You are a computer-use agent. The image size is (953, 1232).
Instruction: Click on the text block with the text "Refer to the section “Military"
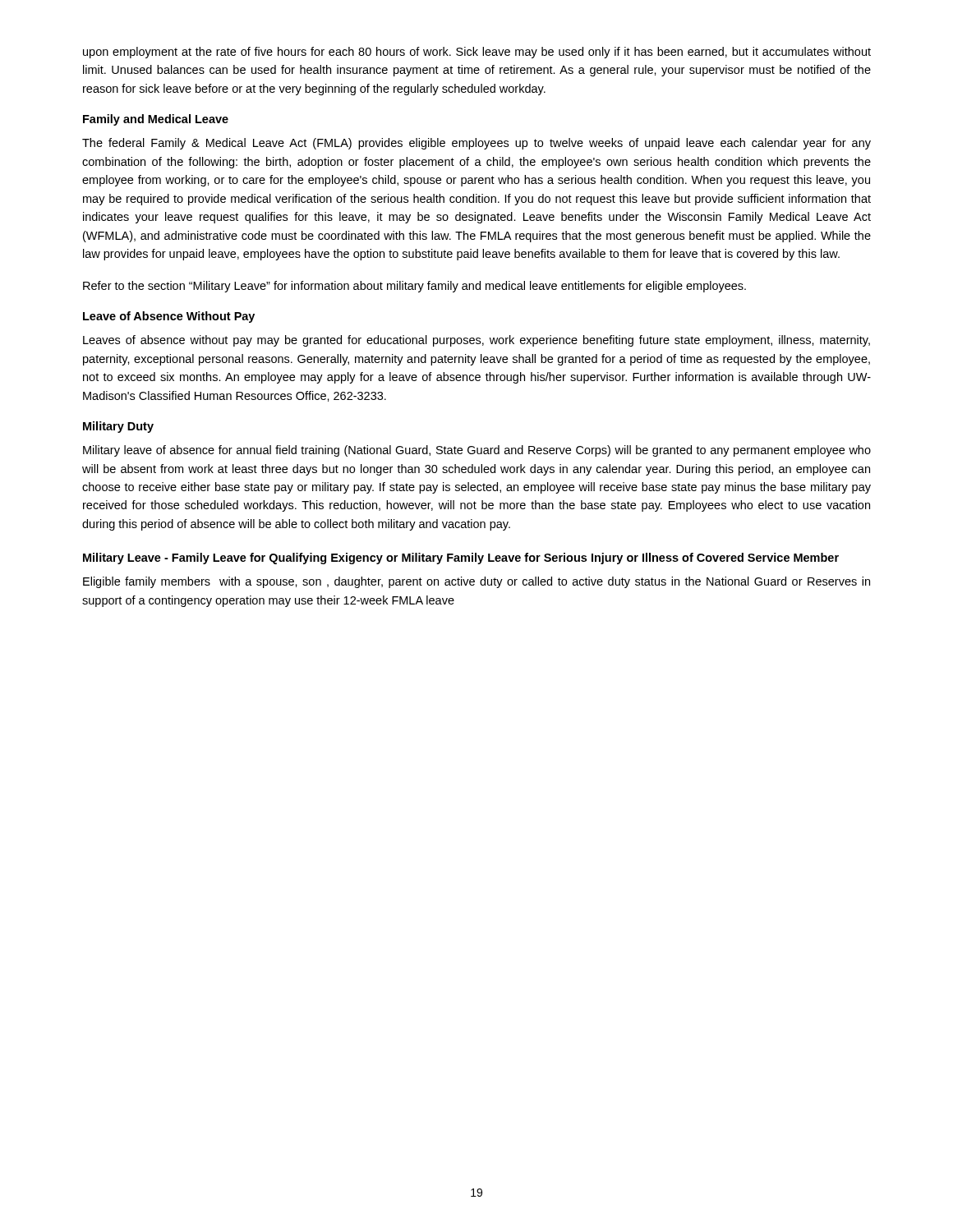415,286
